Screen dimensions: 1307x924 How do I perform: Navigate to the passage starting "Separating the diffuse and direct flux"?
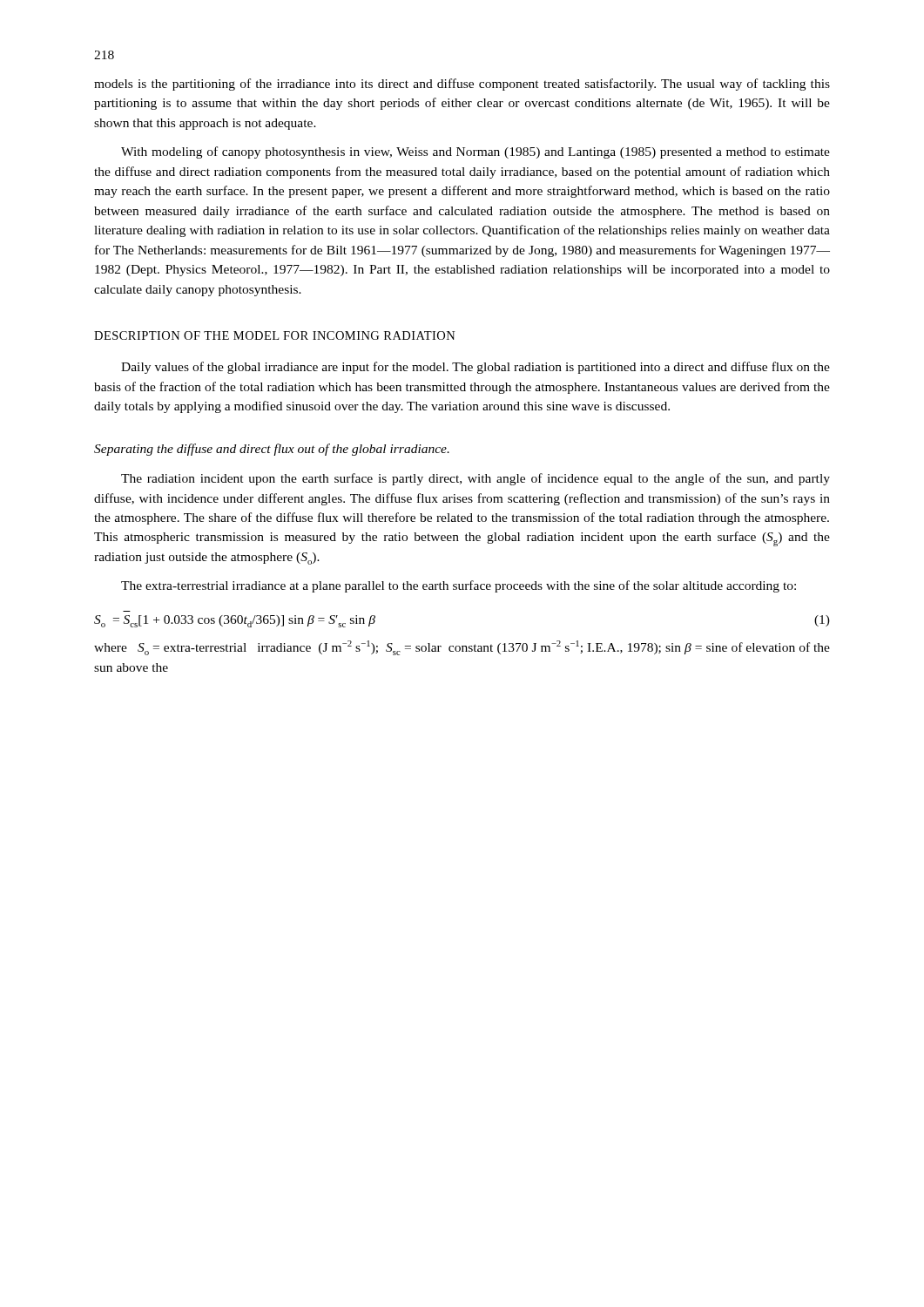272,448
